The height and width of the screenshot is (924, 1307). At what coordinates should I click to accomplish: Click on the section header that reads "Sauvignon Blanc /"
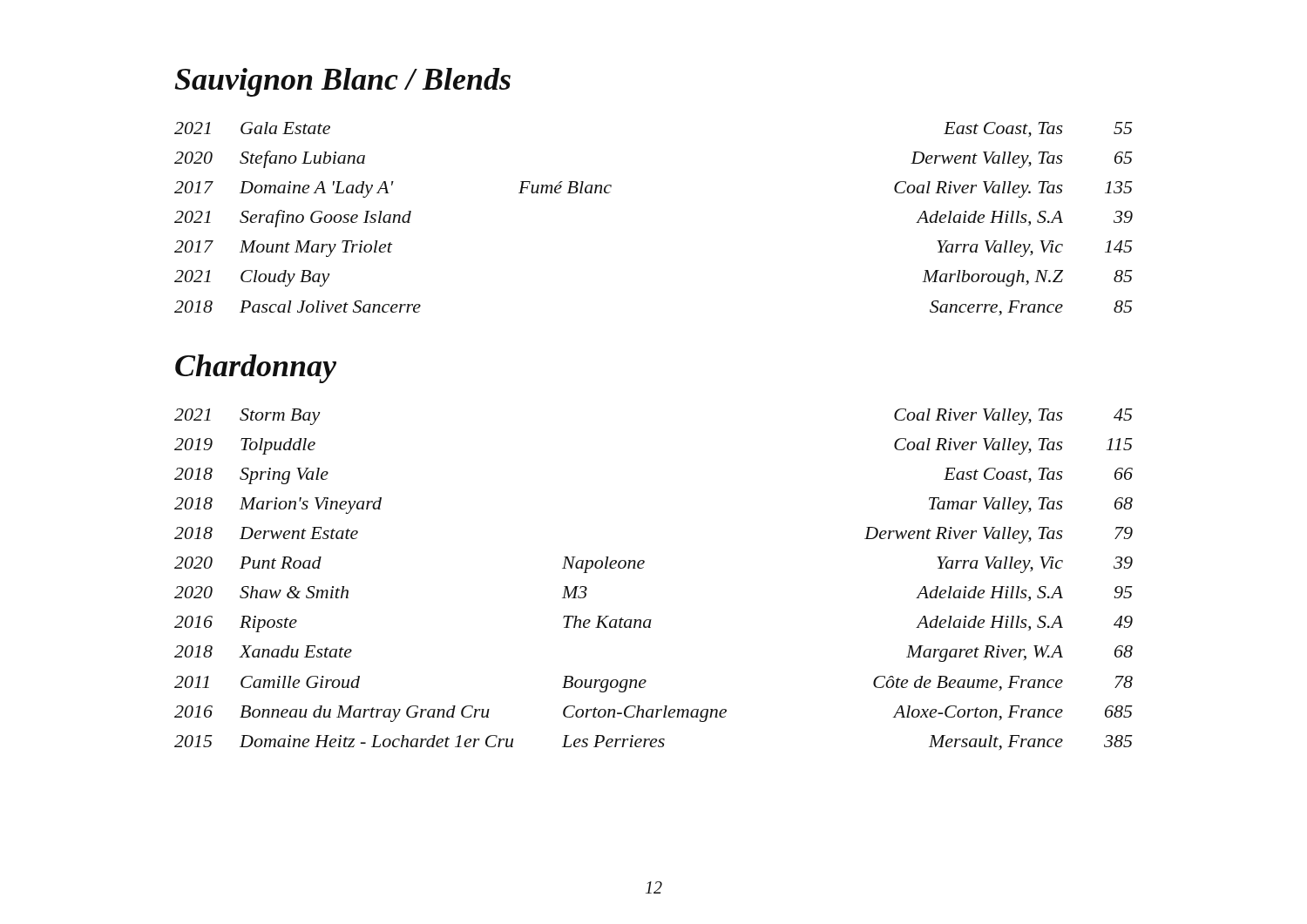click(x=343, y=79)
